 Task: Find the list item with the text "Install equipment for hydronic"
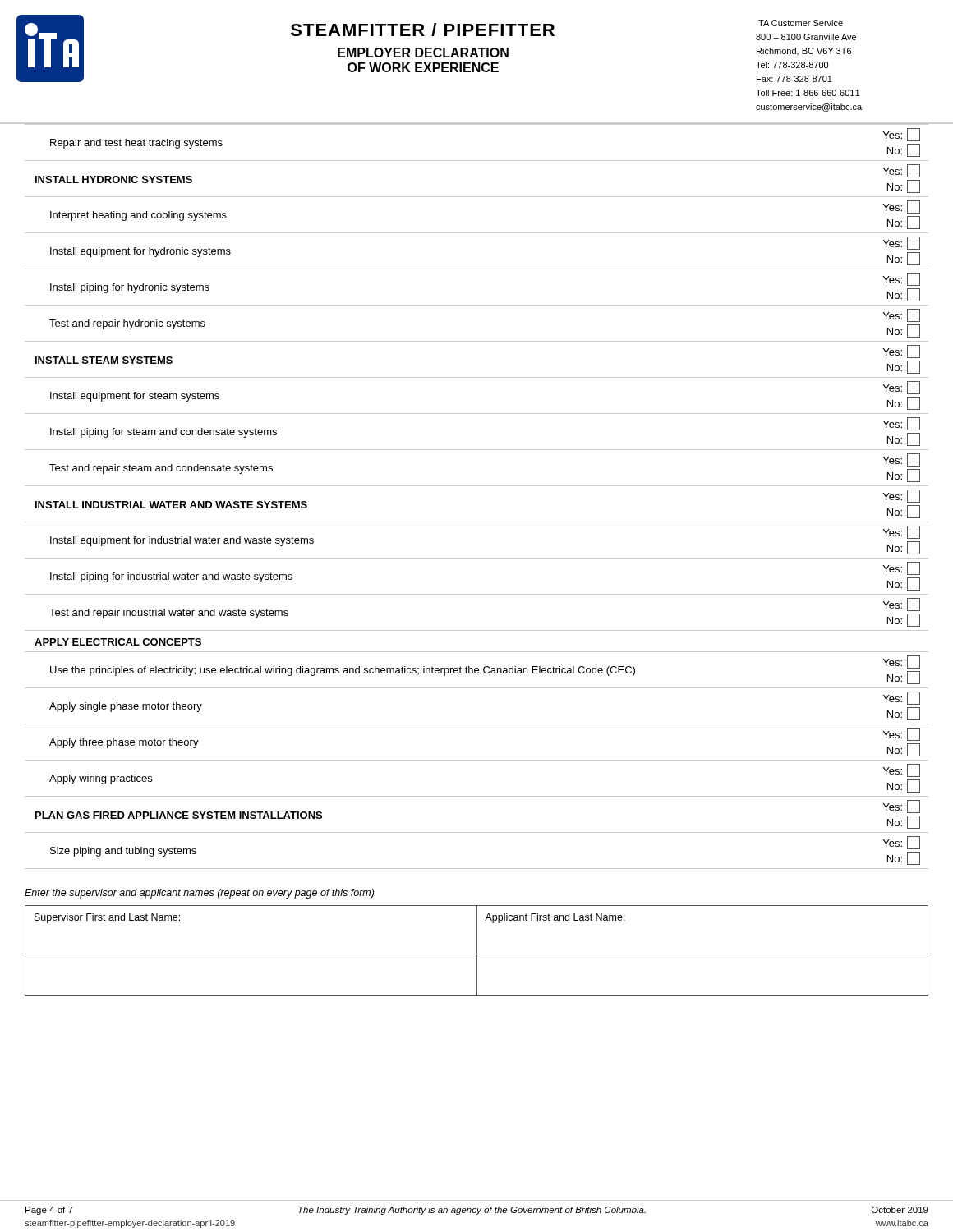(x=137, y=251)
